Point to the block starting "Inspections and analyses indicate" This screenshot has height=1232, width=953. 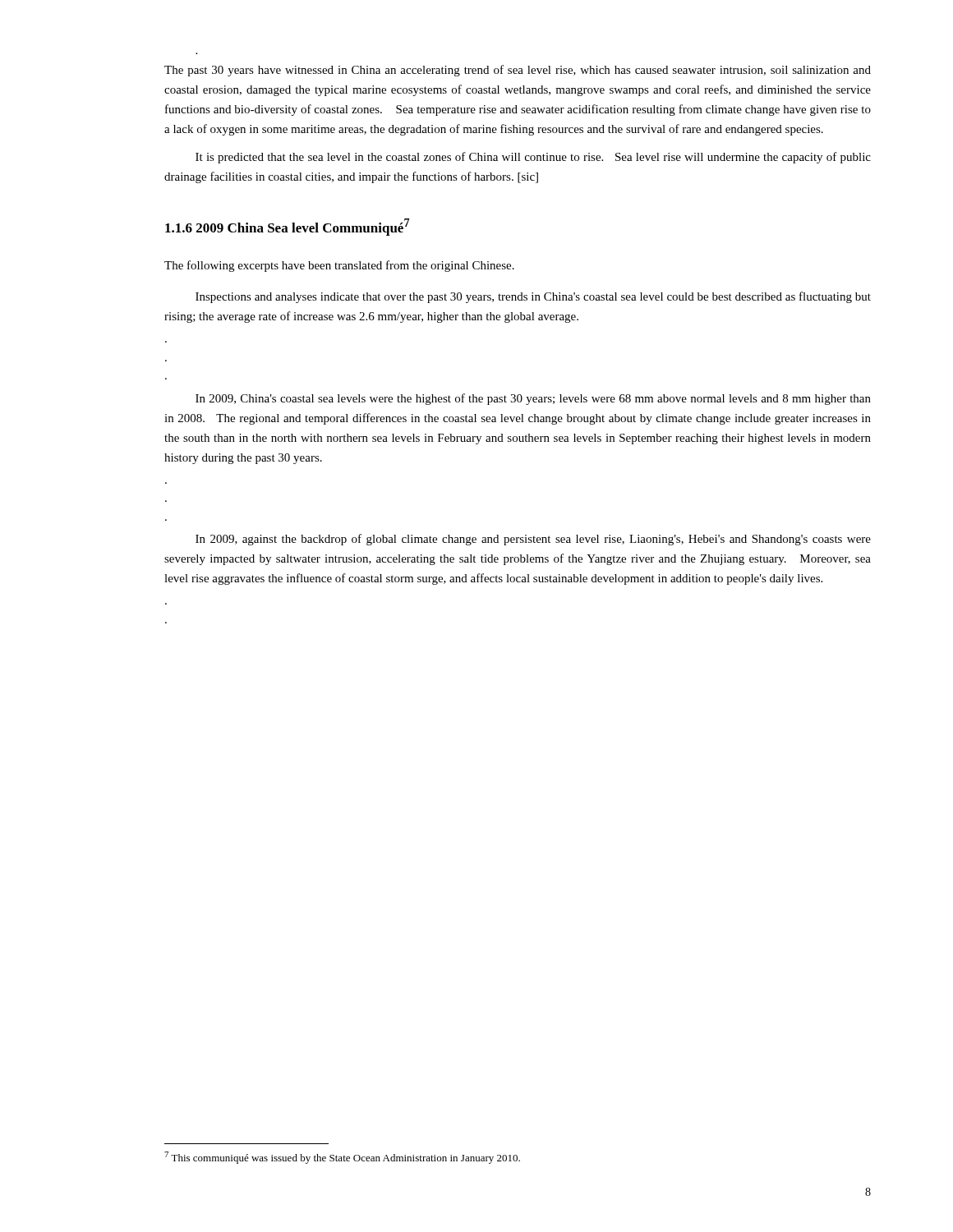[x=518, y=306]
